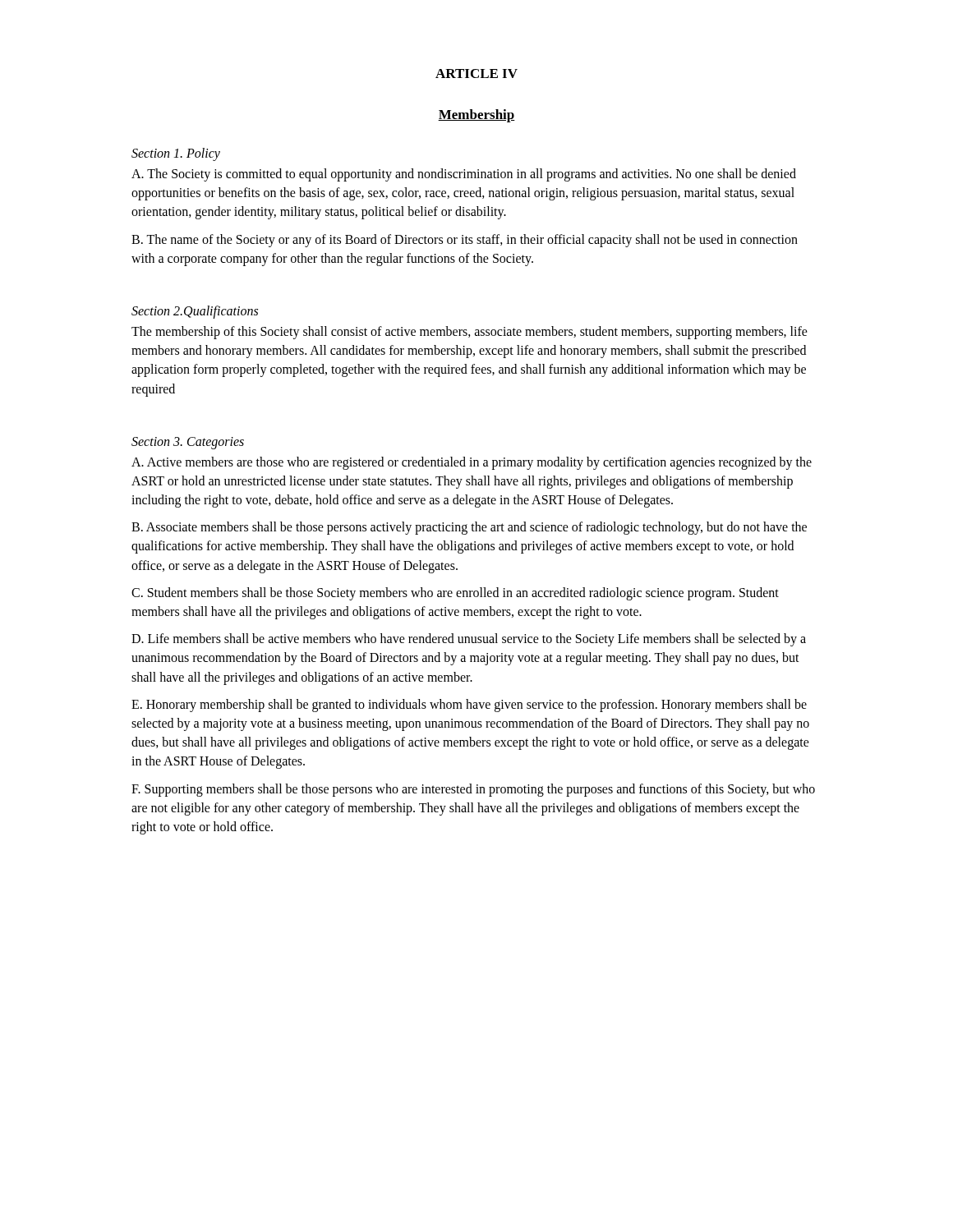Click on the text starting "D. Life members shall be"

[x=469, y=658]
